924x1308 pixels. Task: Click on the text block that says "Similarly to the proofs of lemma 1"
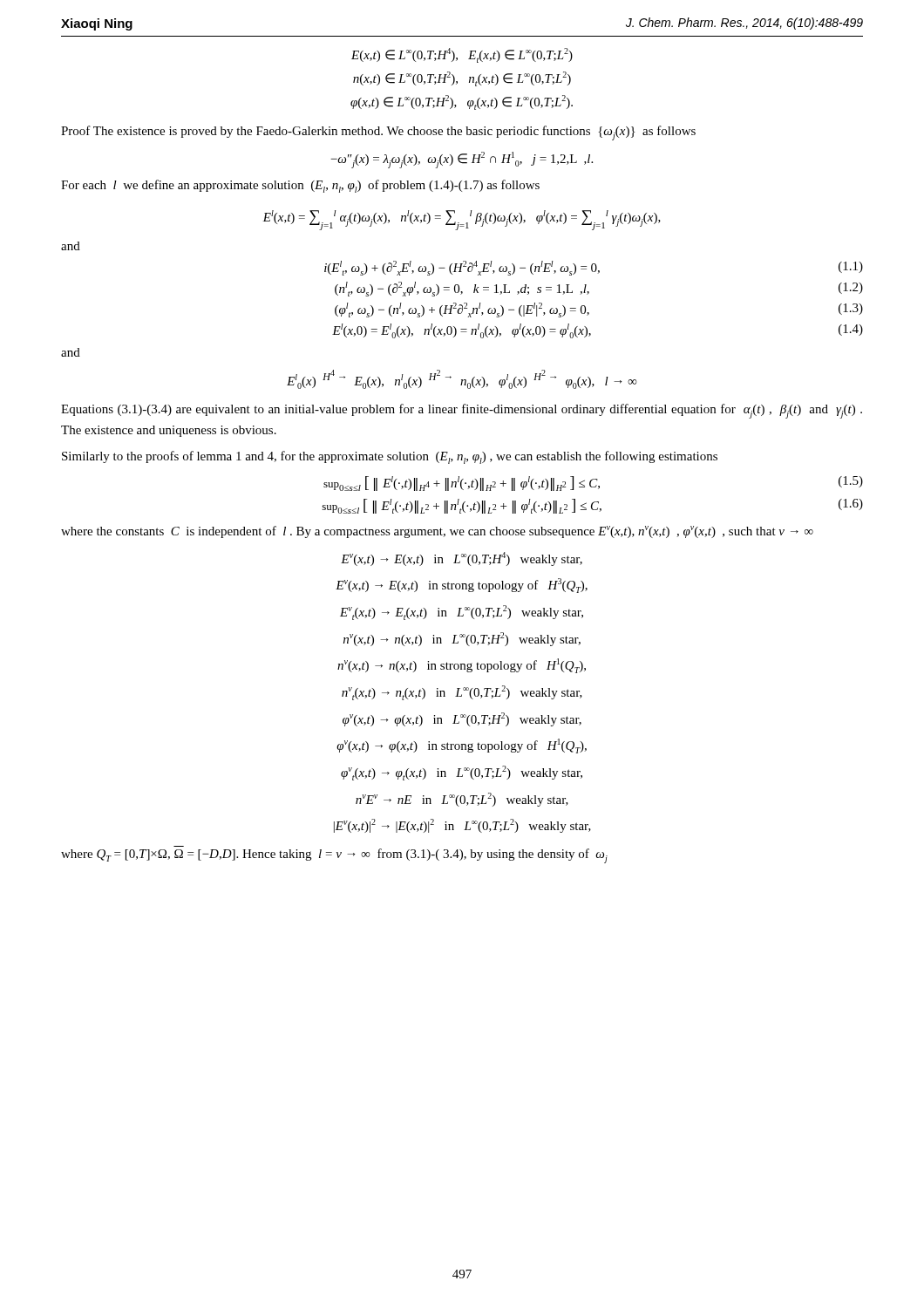pos(389,457)
